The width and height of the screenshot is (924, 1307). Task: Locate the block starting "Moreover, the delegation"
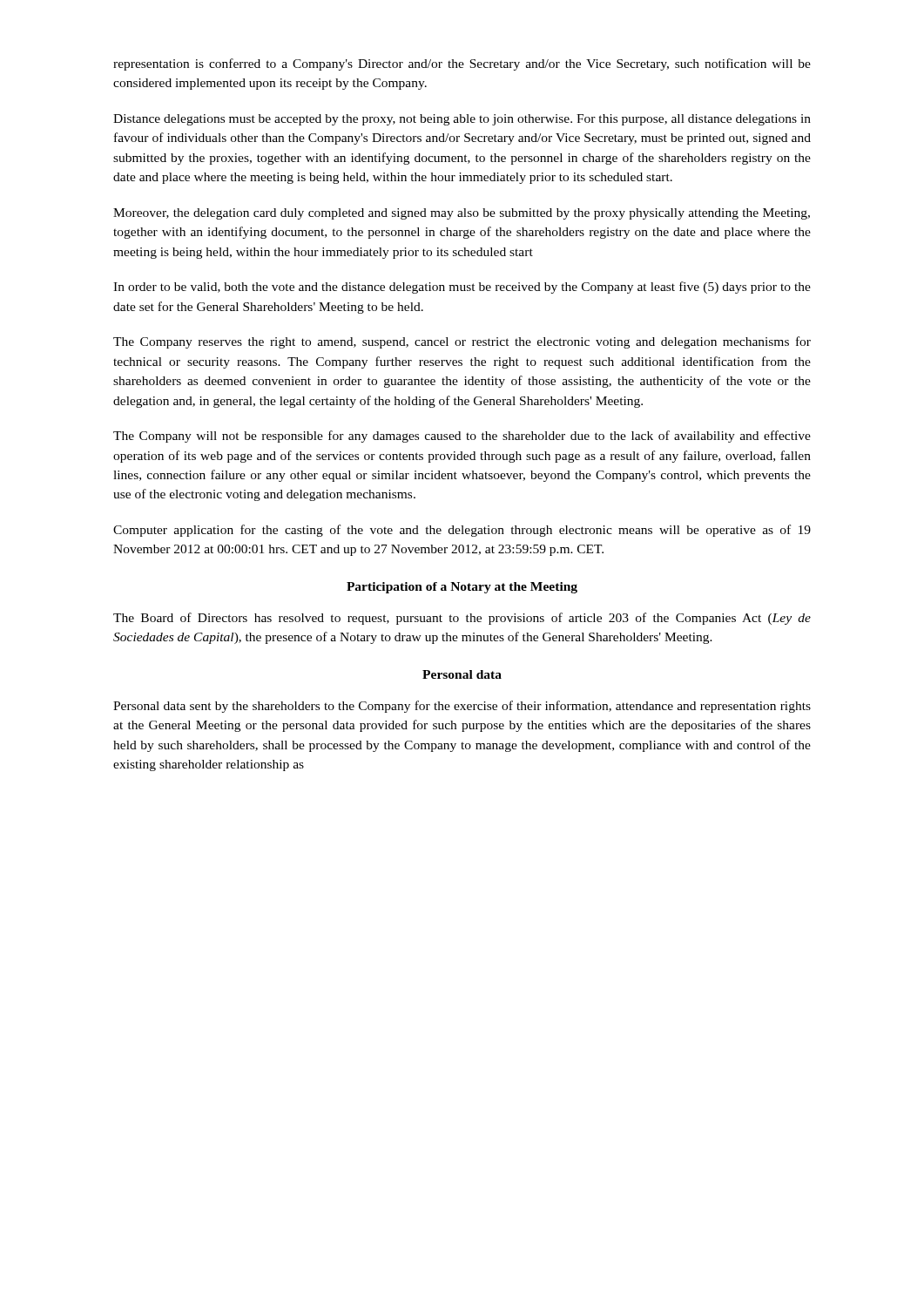[462, 232]
